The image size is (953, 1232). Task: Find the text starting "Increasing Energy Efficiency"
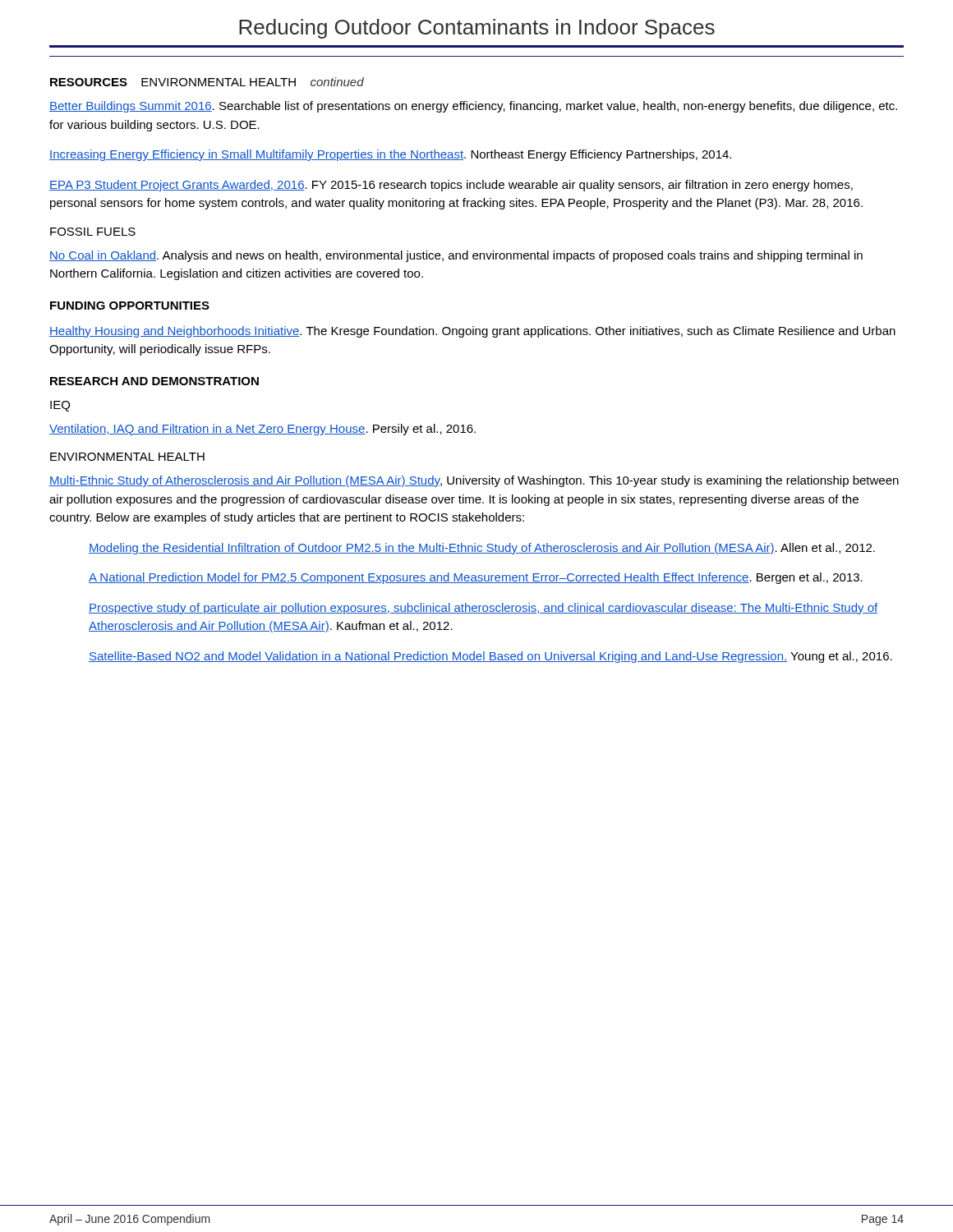pyautogui.click(x=391, y=154)
